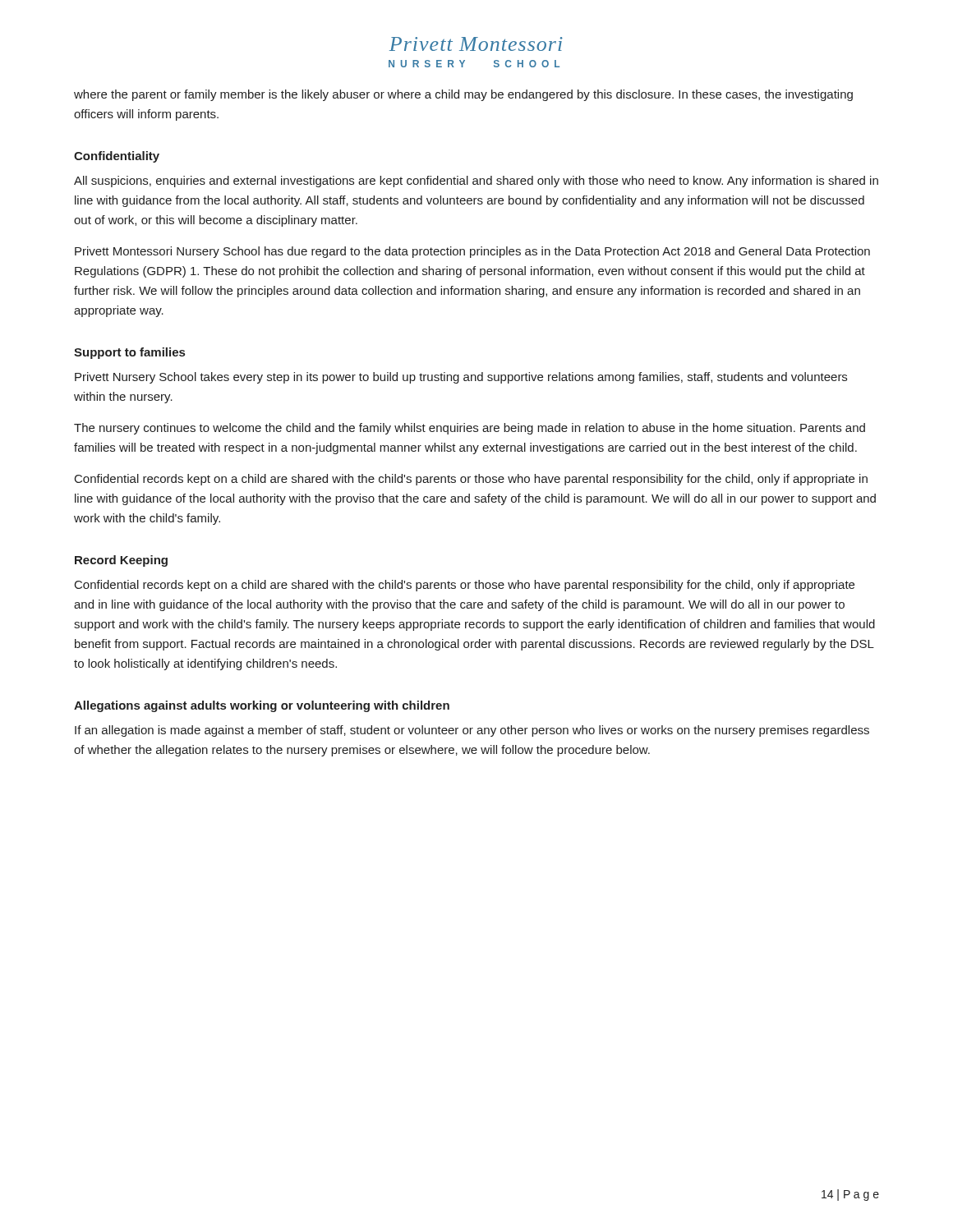
Task: Select the text block containing "Privett Nursery School takes every"
Action: point(461,387)
